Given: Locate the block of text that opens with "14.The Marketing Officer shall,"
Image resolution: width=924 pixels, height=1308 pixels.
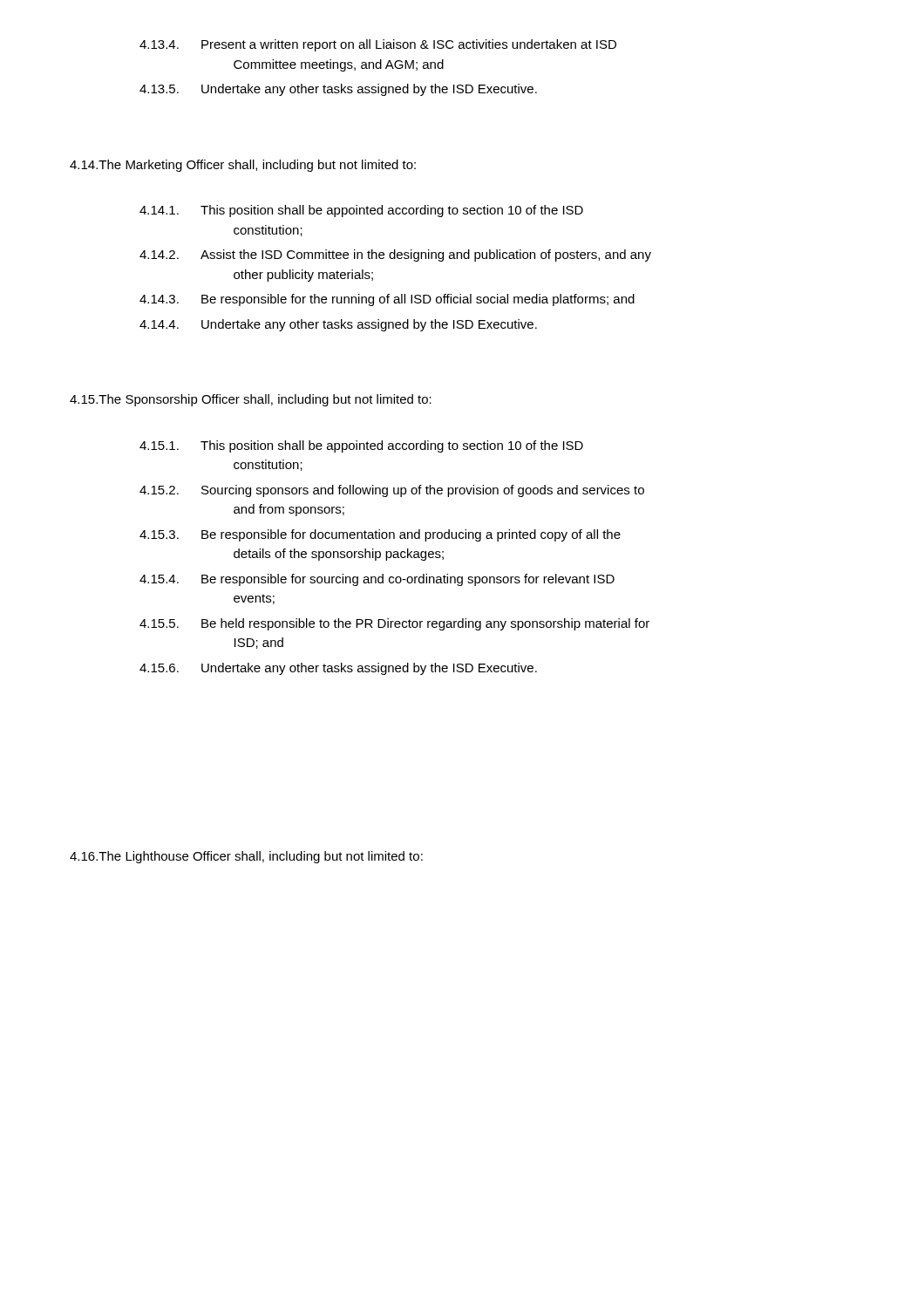Looking at the screenshot, I should 243,164.
